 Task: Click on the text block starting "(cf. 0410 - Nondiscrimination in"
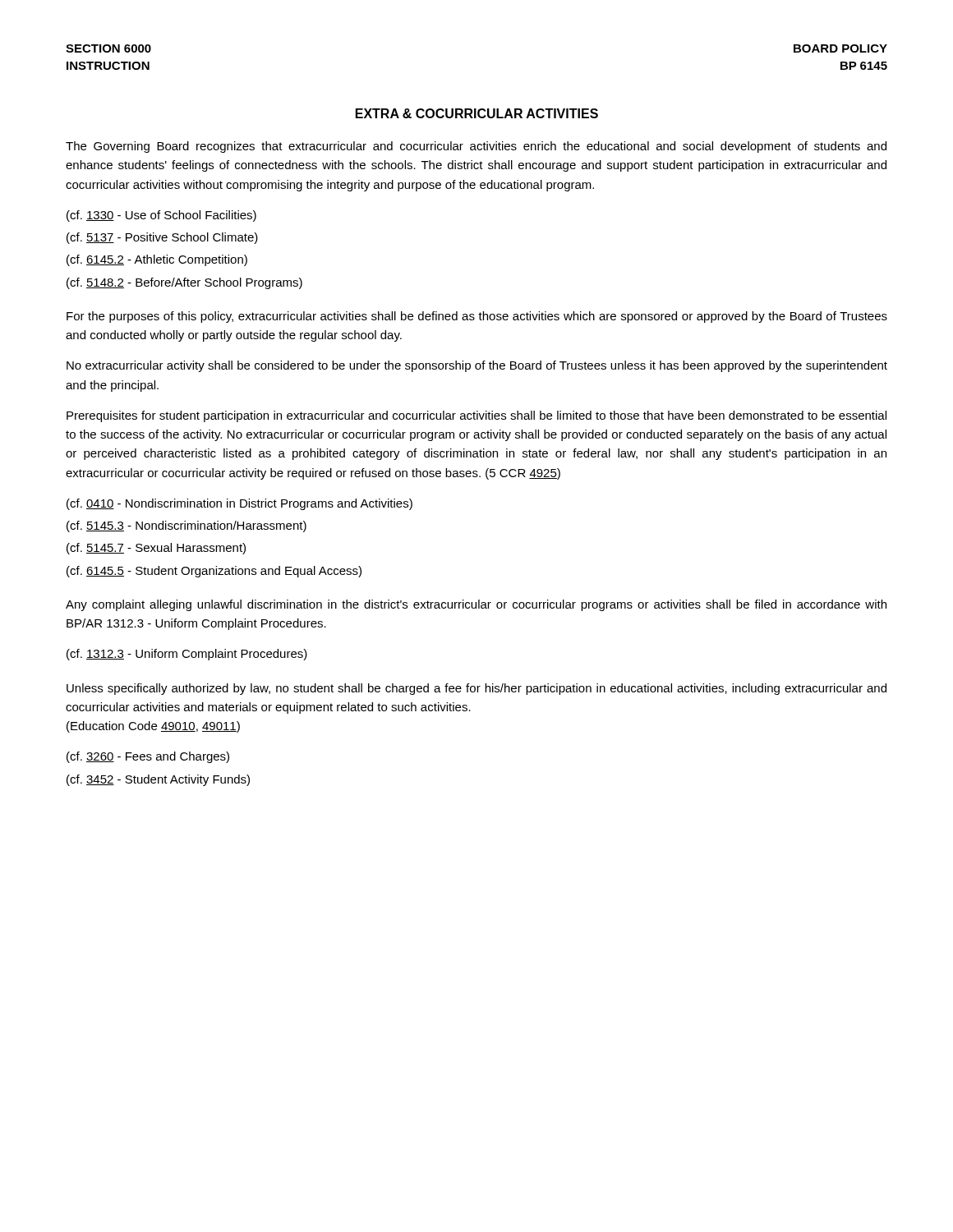pyautogui.click(x=239, y=503)
